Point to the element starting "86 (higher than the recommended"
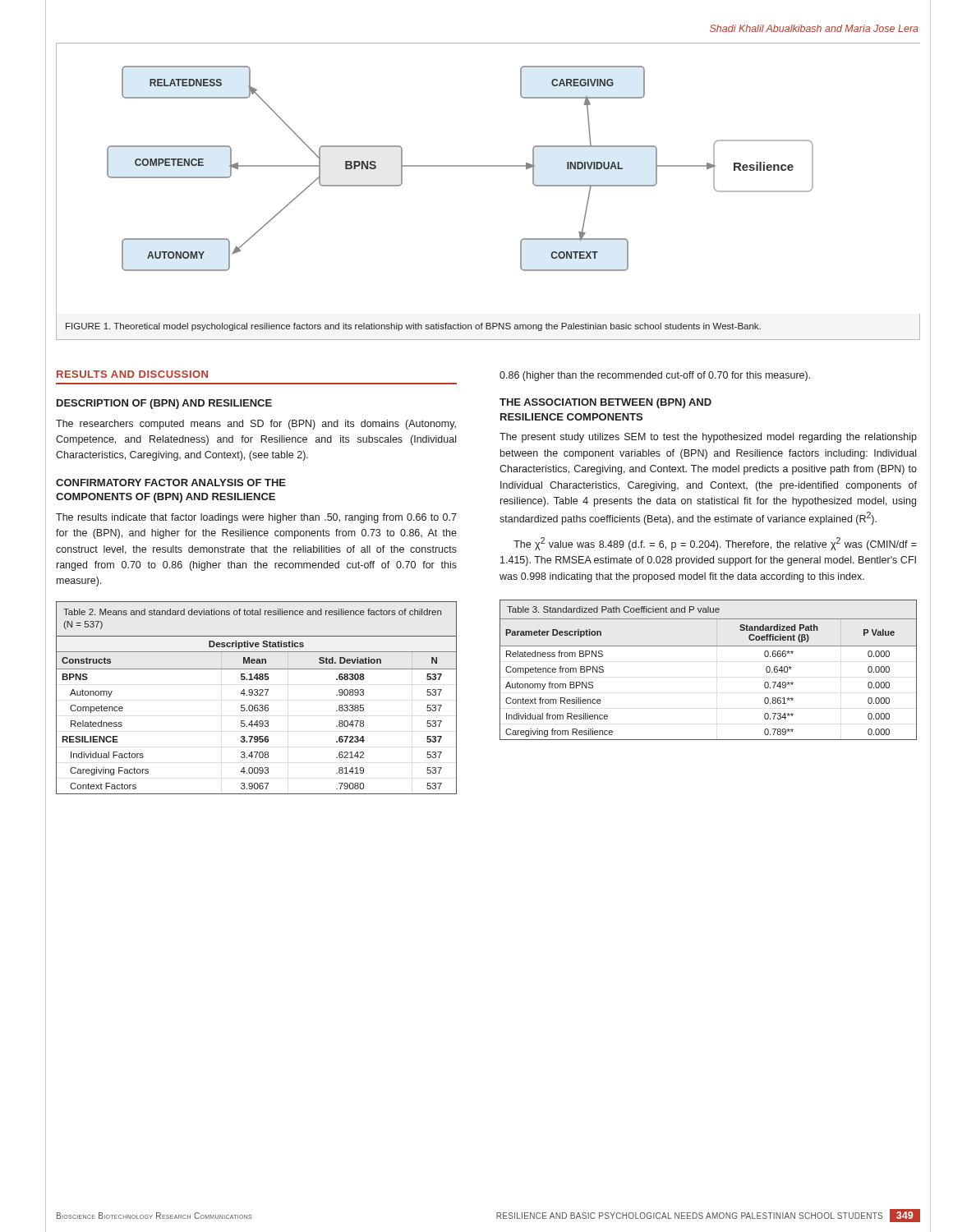The image size is (976, 1232). [x=655, y=375]
